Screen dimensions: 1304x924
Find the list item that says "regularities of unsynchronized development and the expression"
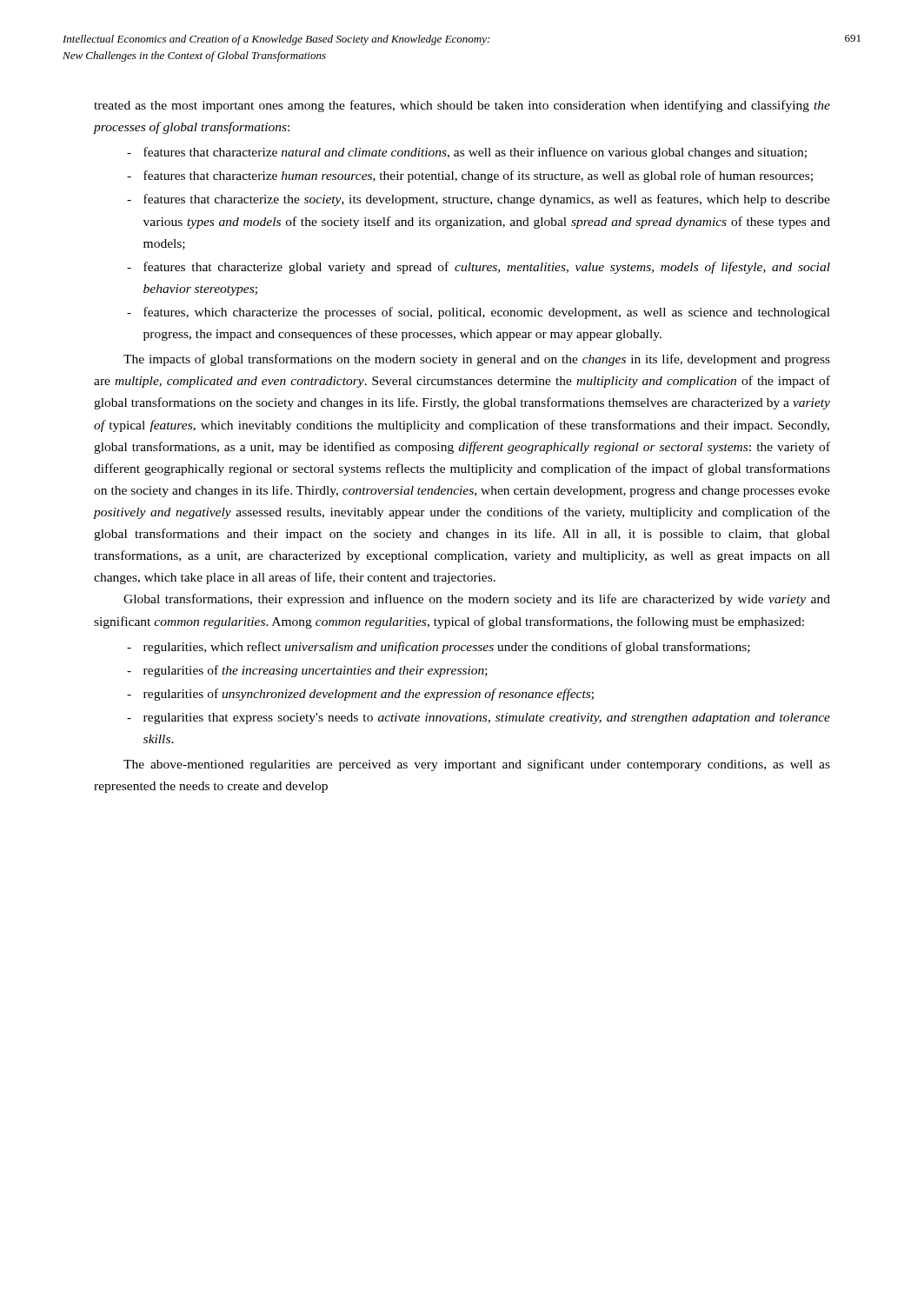[369, 693]
